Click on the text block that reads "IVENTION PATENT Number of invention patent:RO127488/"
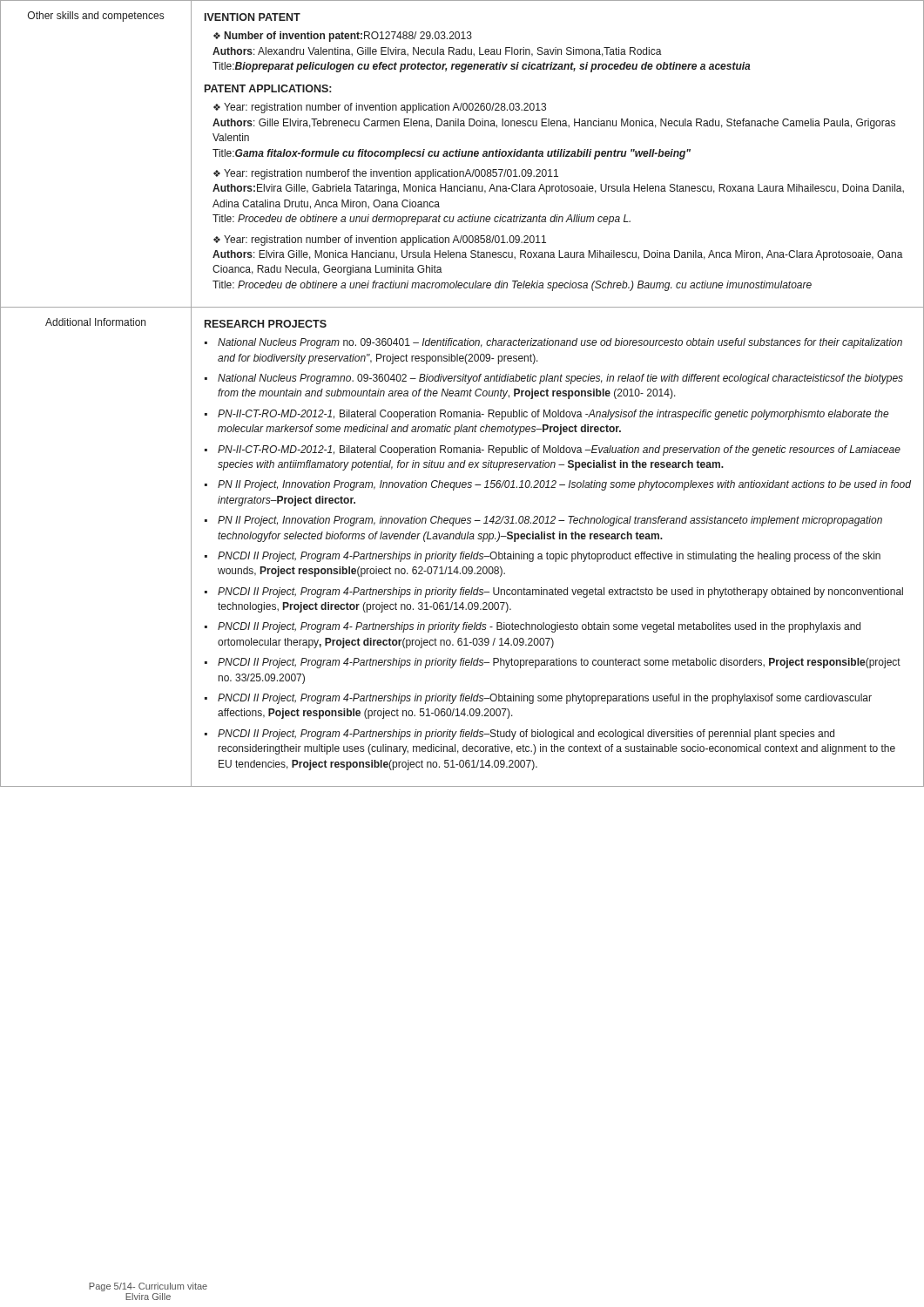The image size is (924, 1307). [557, 151]
